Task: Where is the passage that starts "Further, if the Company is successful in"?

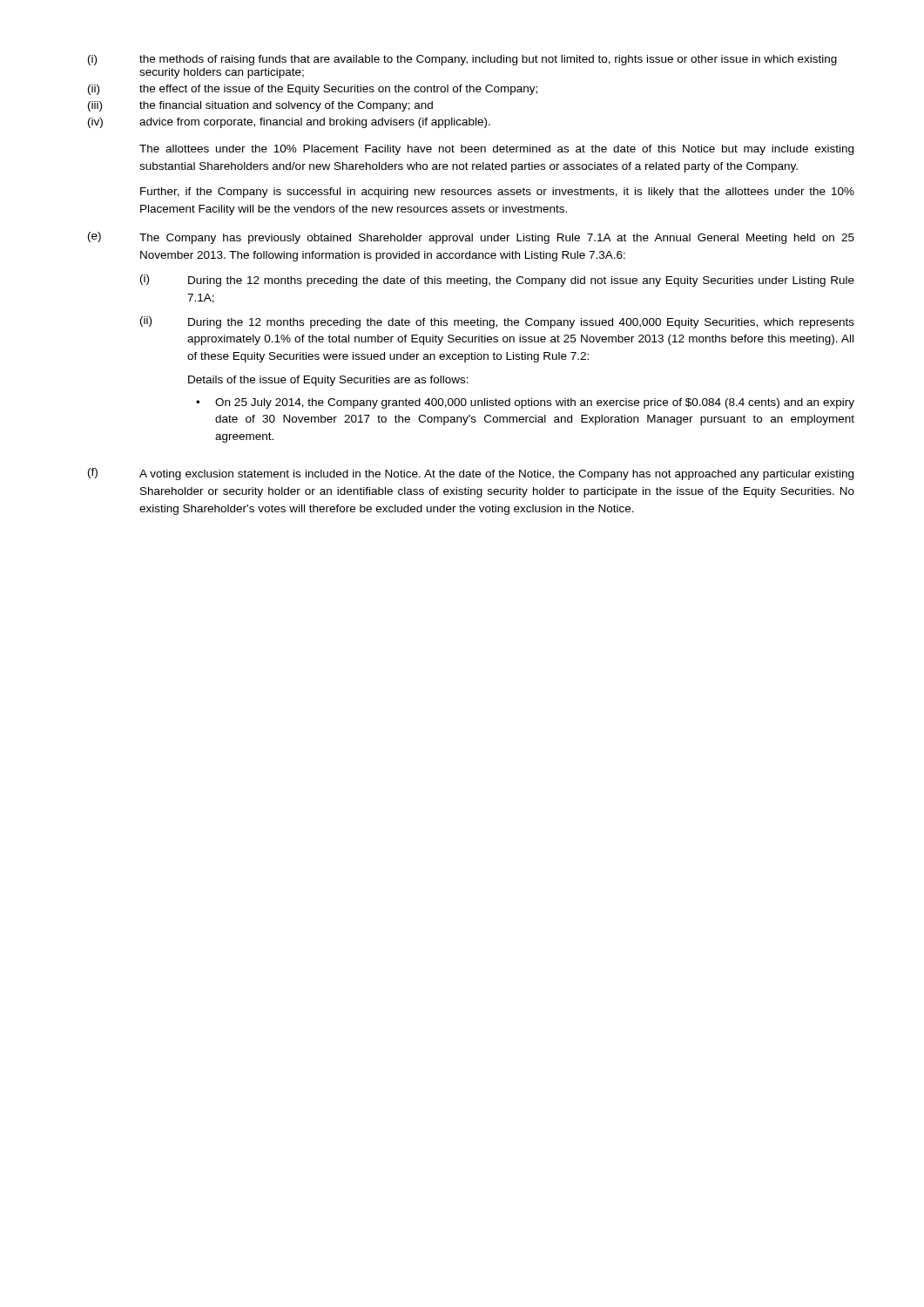Action: click(497, 200)
